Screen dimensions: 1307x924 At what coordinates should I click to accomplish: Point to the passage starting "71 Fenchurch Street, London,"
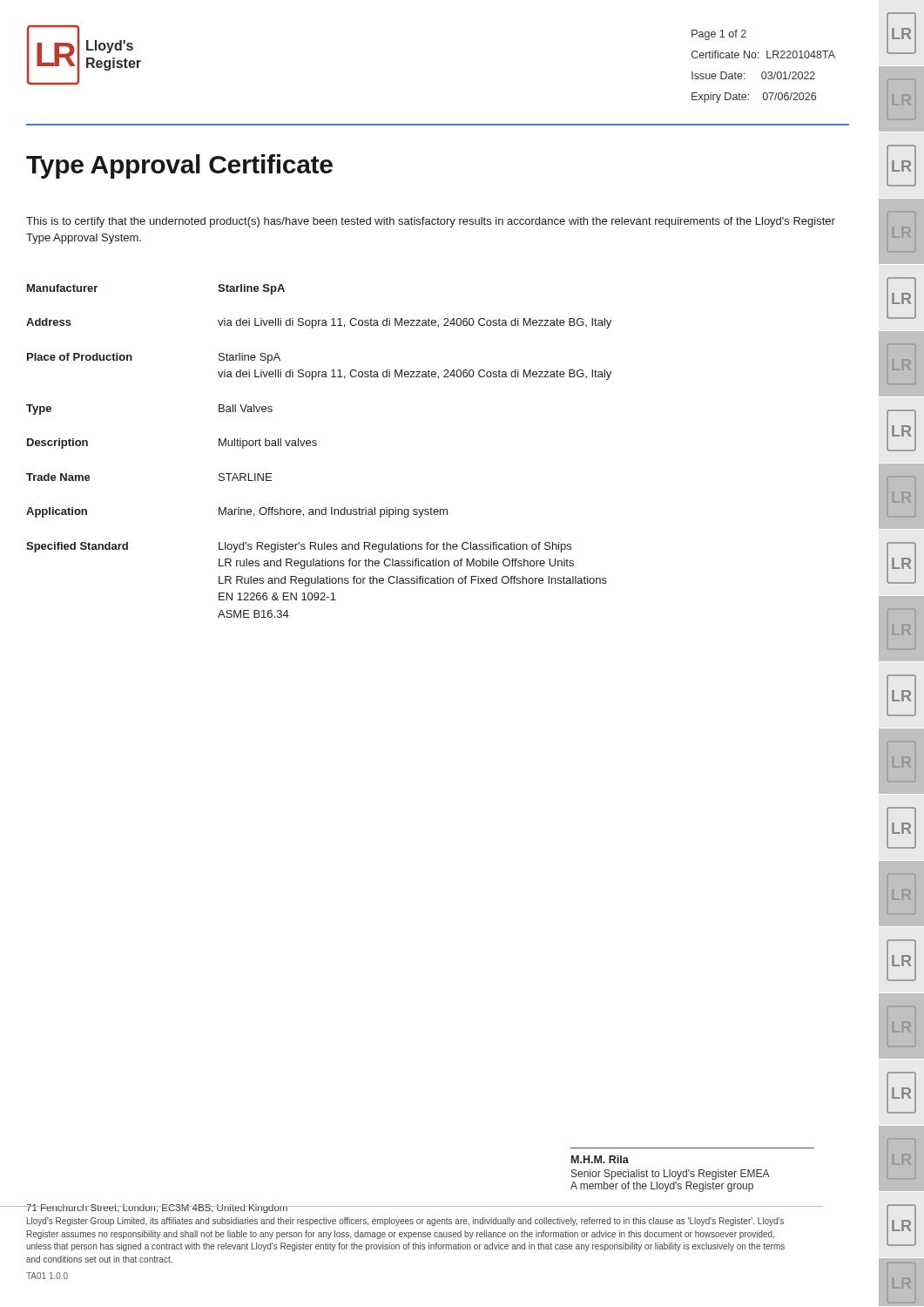(x=157, y=1208)
